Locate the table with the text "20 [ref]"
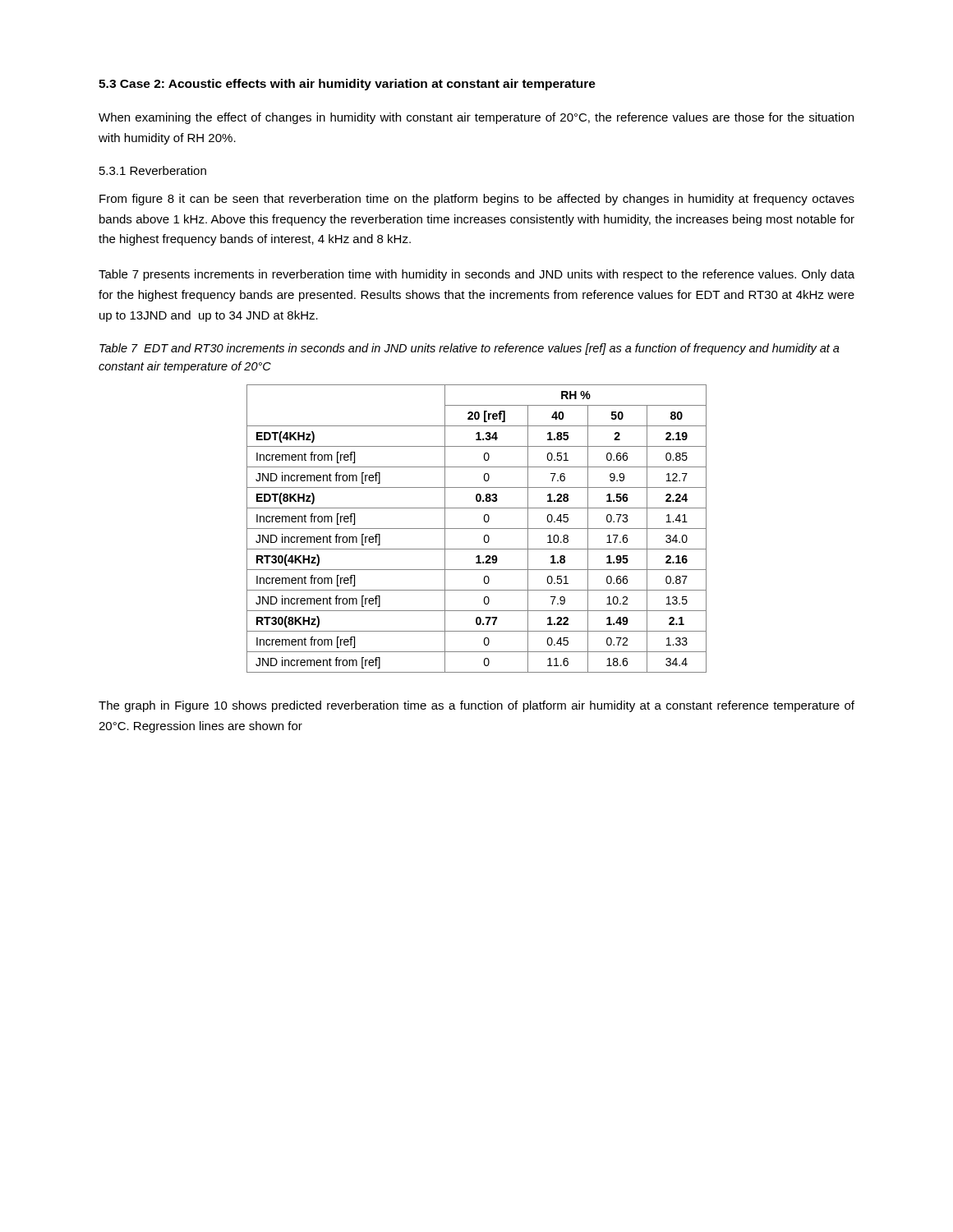The height and width of the screenshot is (1232, 953). pos(476,528)
